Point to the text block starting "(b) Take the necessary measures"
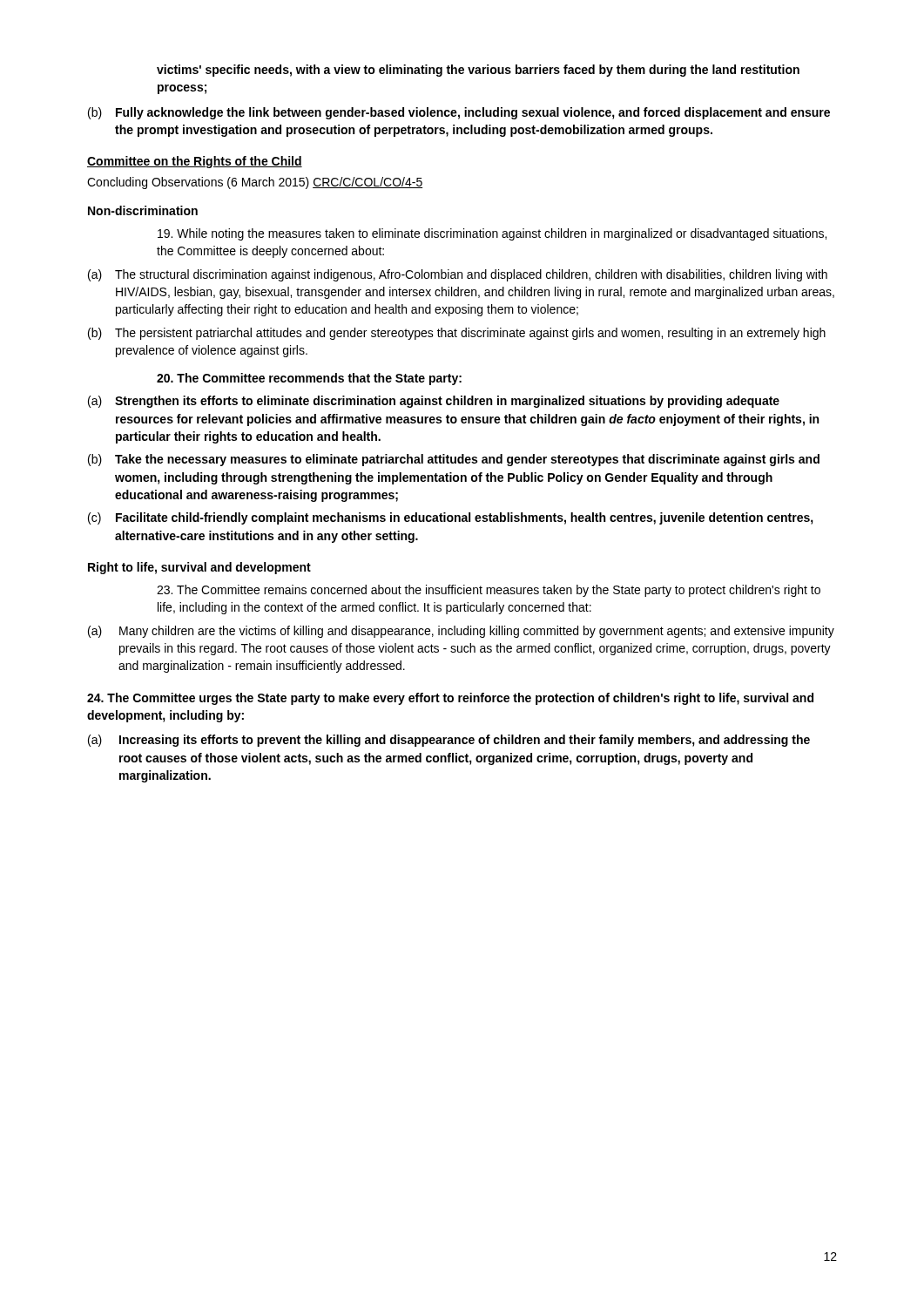This screenshot has height=1307, width=924. click(462, 477)
